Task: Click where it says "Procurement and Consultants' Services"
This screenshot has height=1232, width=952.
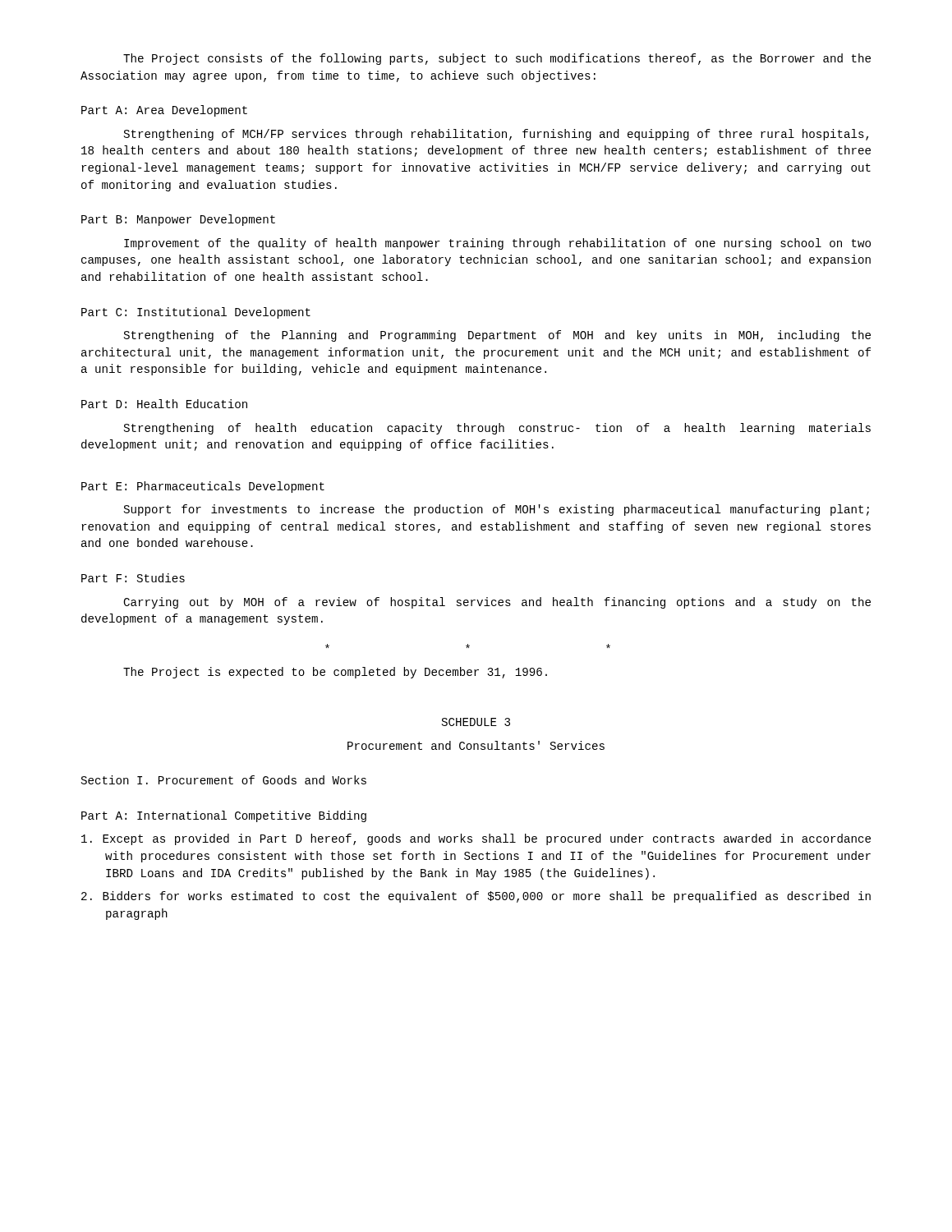Action: (476, 747)
